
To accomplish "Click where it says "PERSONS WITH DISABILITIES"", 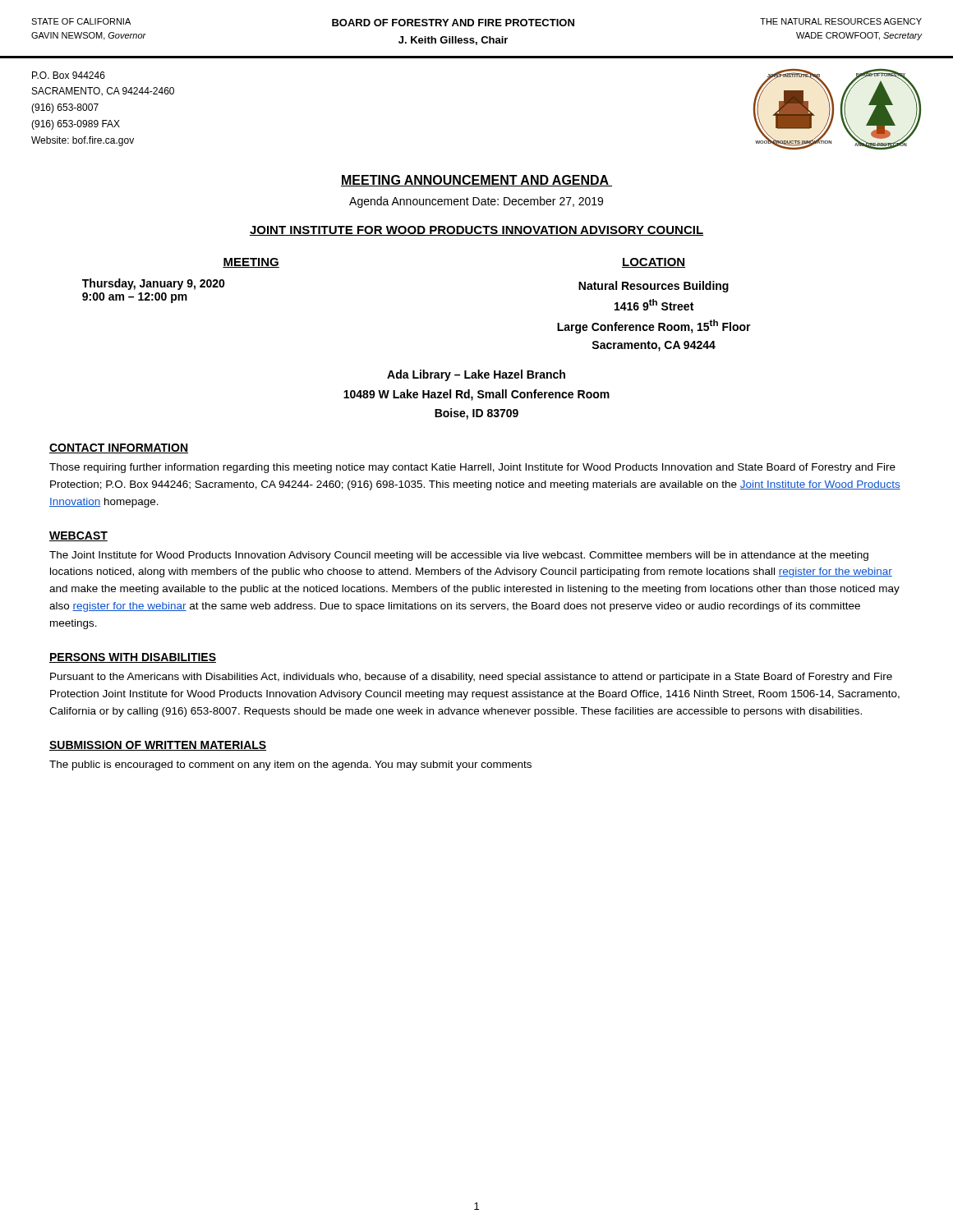I will 133,657.
